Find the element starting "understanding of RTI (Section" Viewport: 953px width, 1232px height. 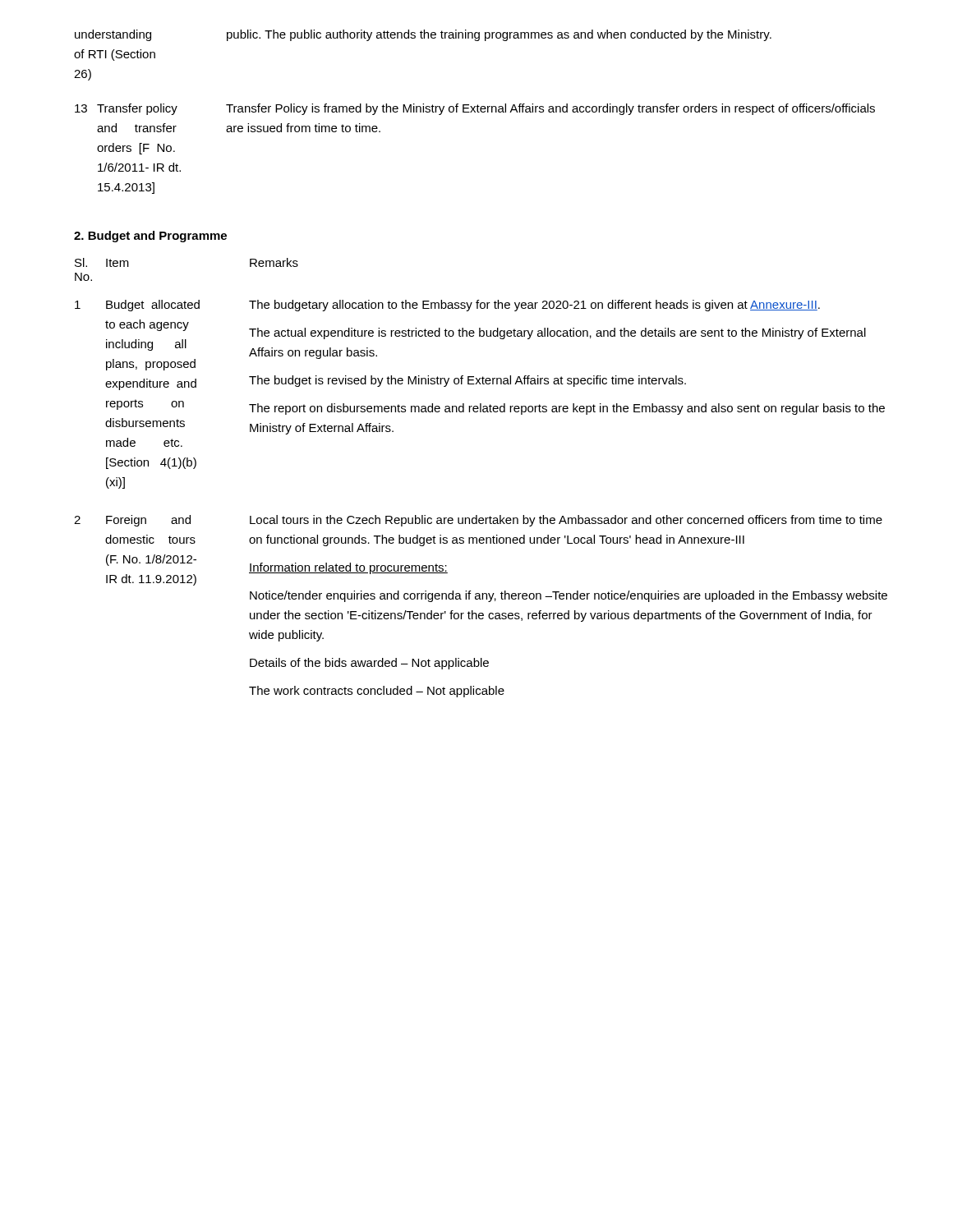[423, 35]
